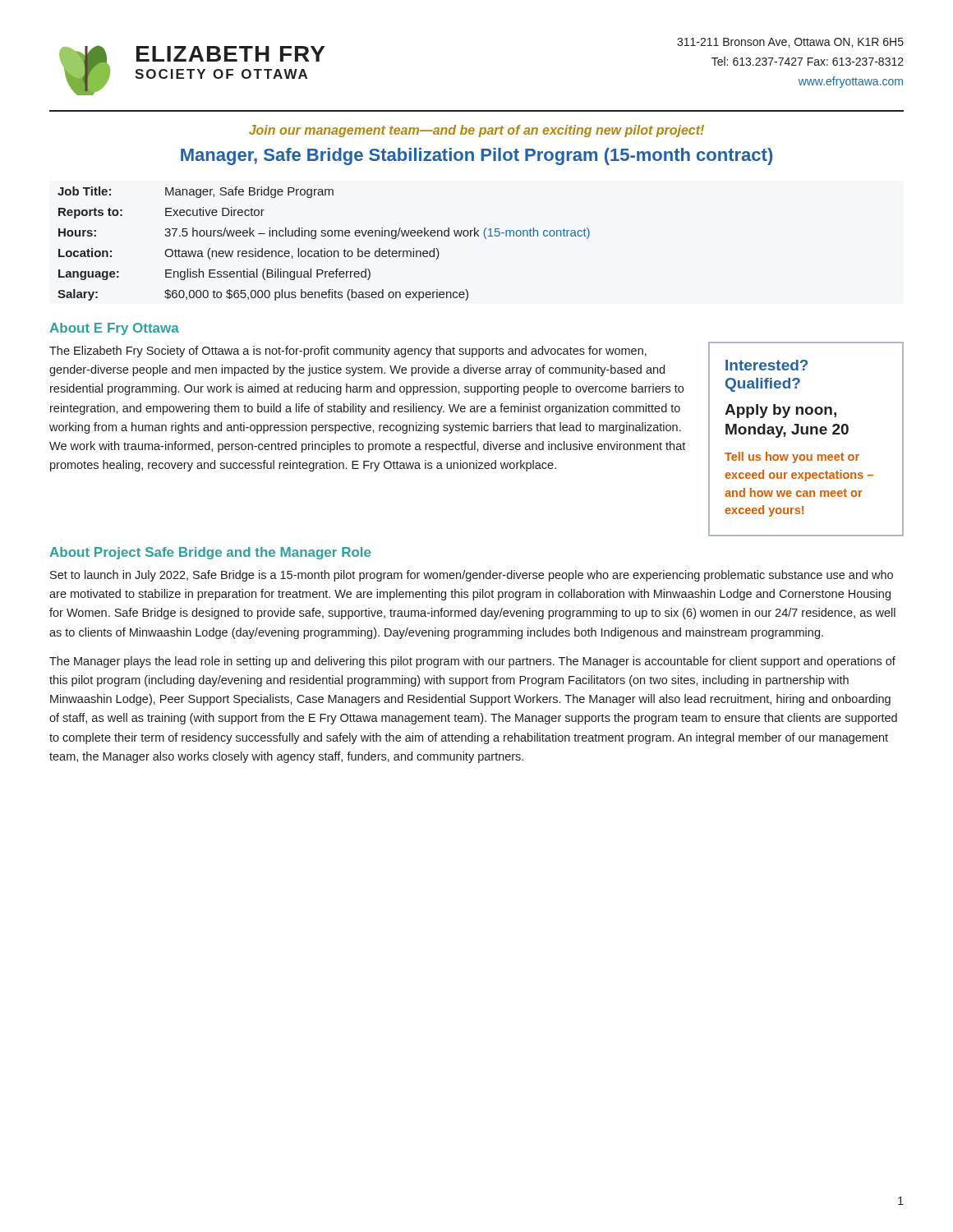
Task: Locate the text block that reads "Join our management team—and"
Action: pos(476,130)
